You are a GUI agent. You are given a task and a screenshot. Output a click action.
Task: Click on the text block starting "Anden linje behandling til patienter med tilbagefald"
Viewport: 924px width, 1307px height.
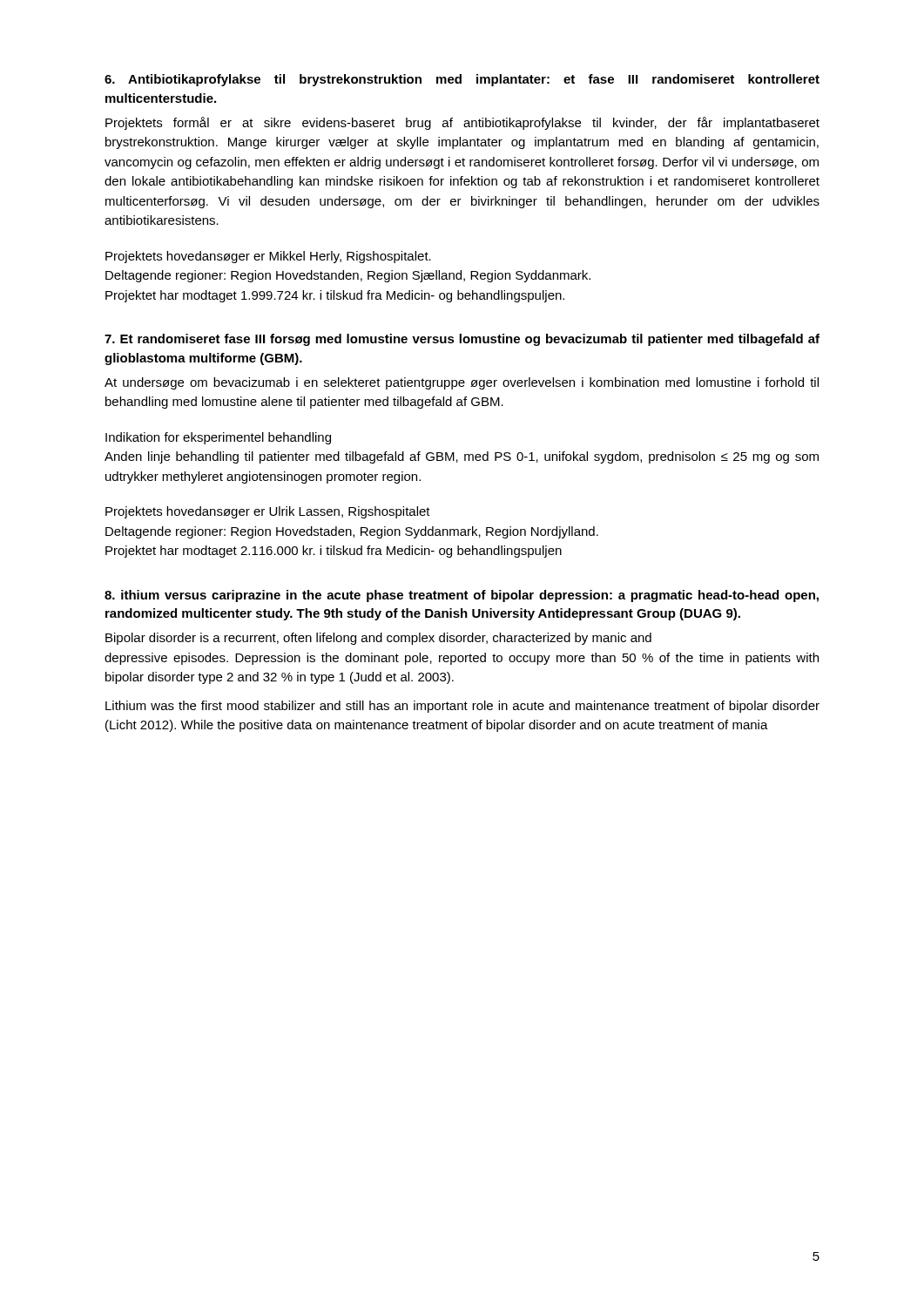(462, 466)
